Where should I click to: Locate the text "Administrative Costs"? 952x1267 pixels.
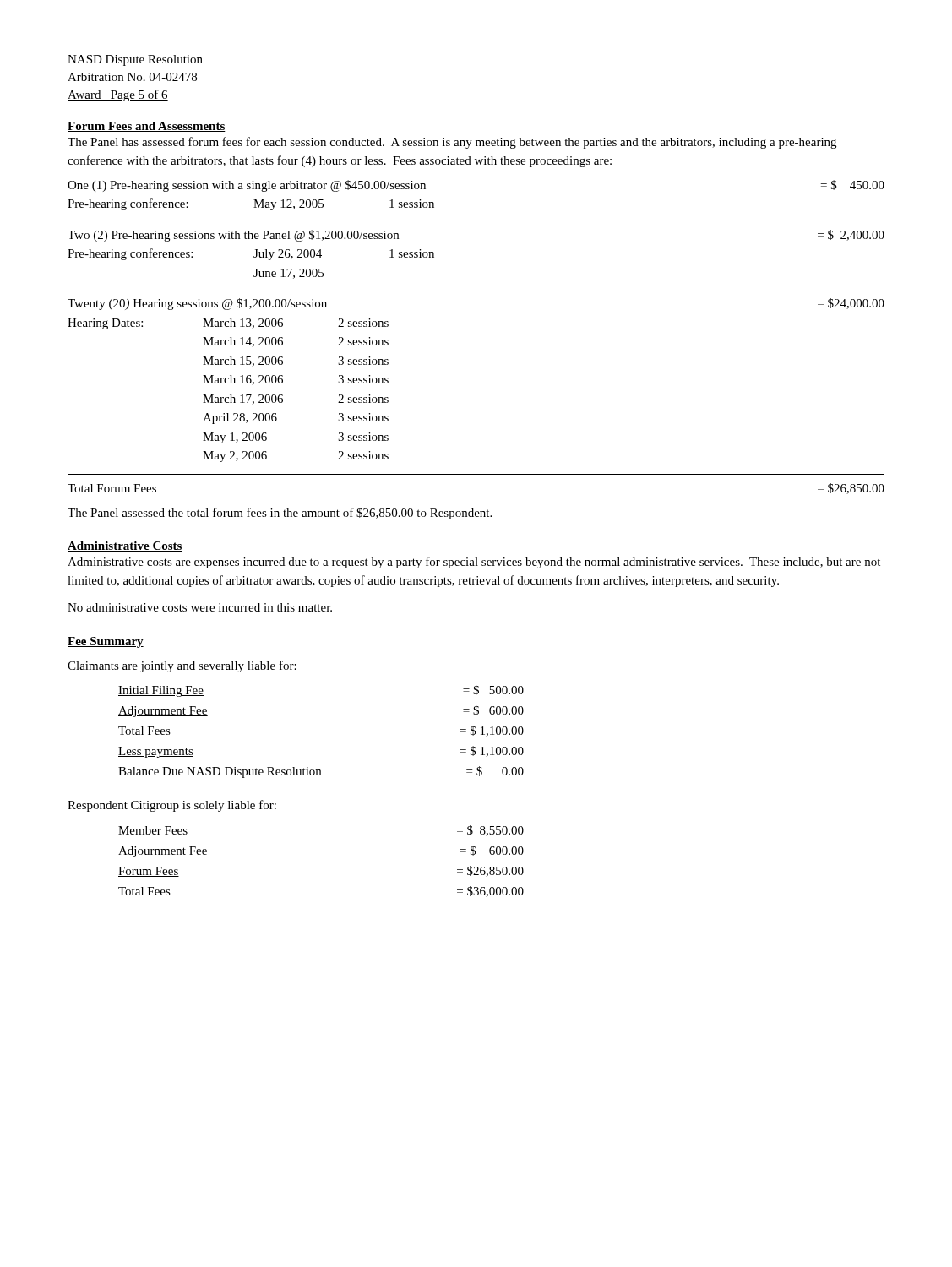[125, 546]
